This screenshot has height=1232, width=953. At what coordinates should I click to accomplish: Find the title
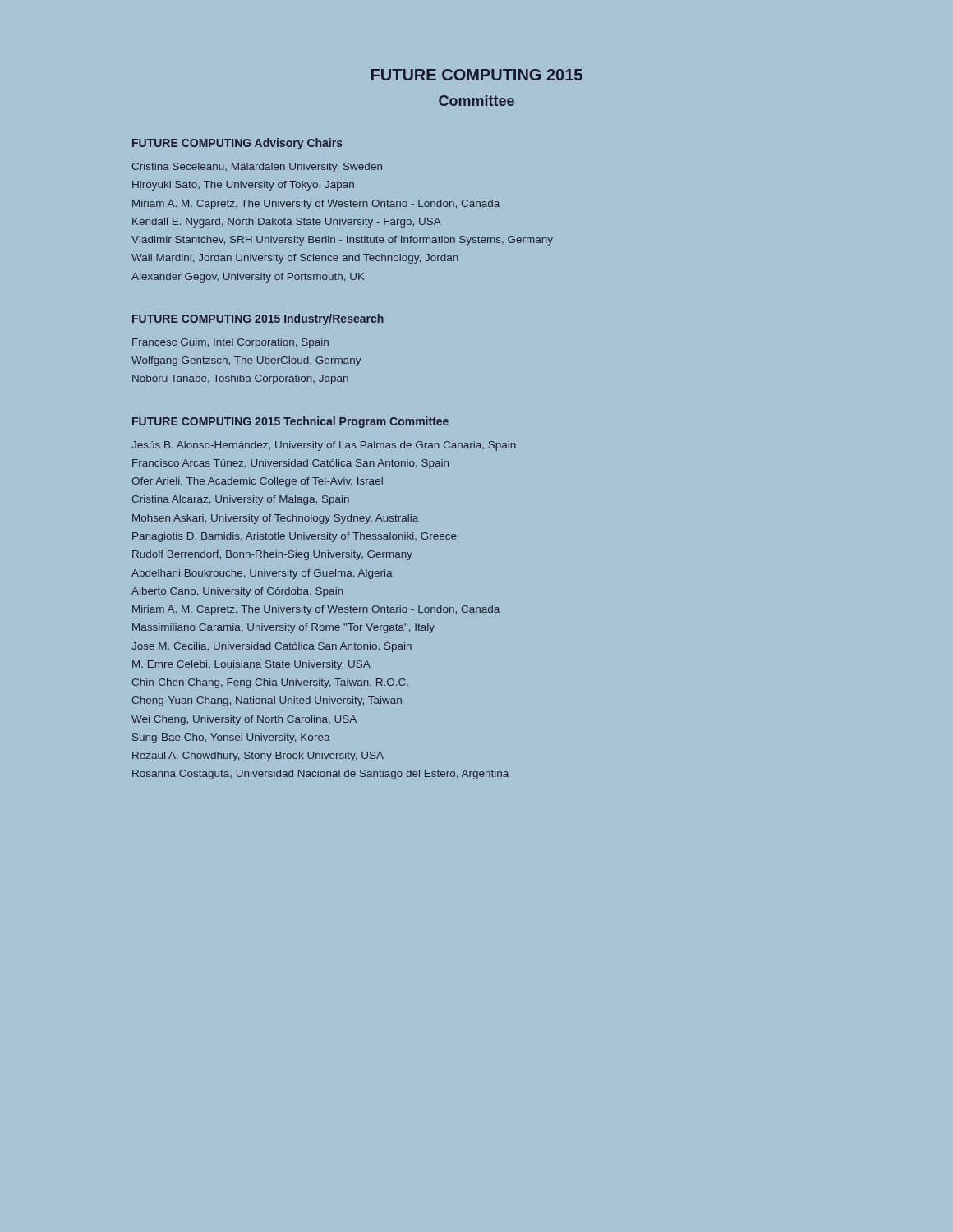pos(476,75)
